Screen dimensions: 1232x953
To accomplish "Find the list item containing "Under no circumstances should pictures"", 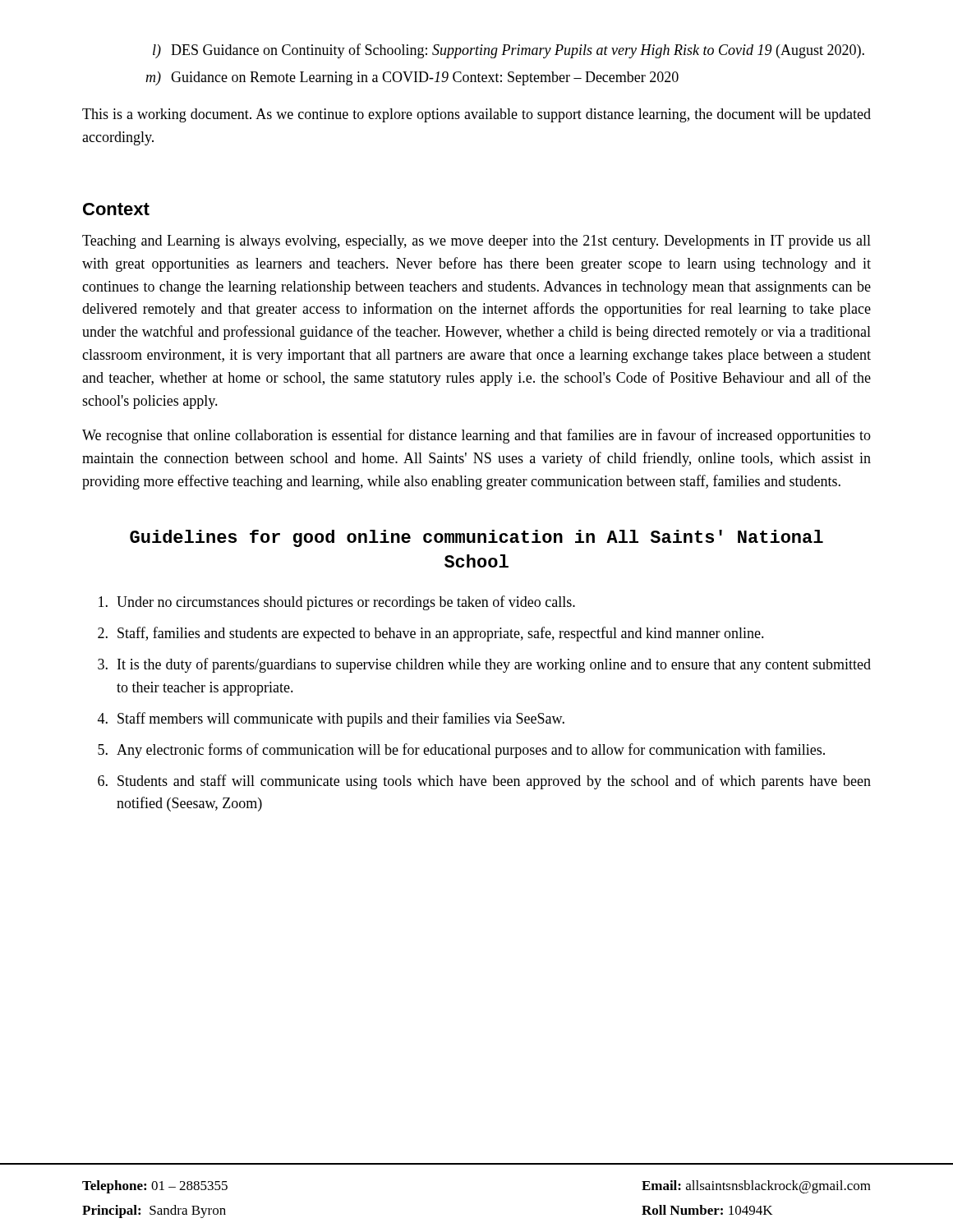I will pyautogui.click(x=476, y=603).
